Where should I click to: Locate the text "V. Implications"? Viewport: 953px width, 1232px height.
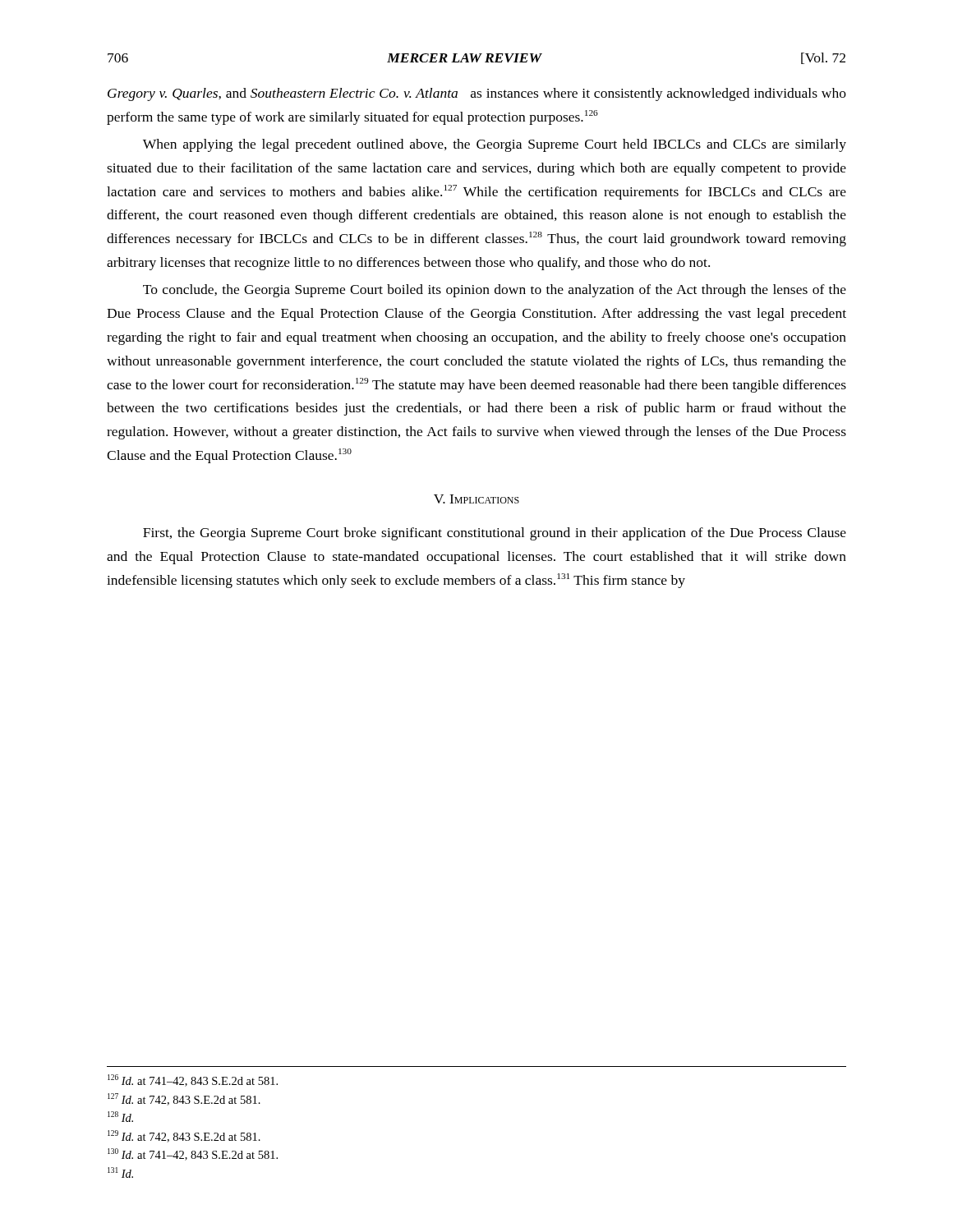[476, 499]
